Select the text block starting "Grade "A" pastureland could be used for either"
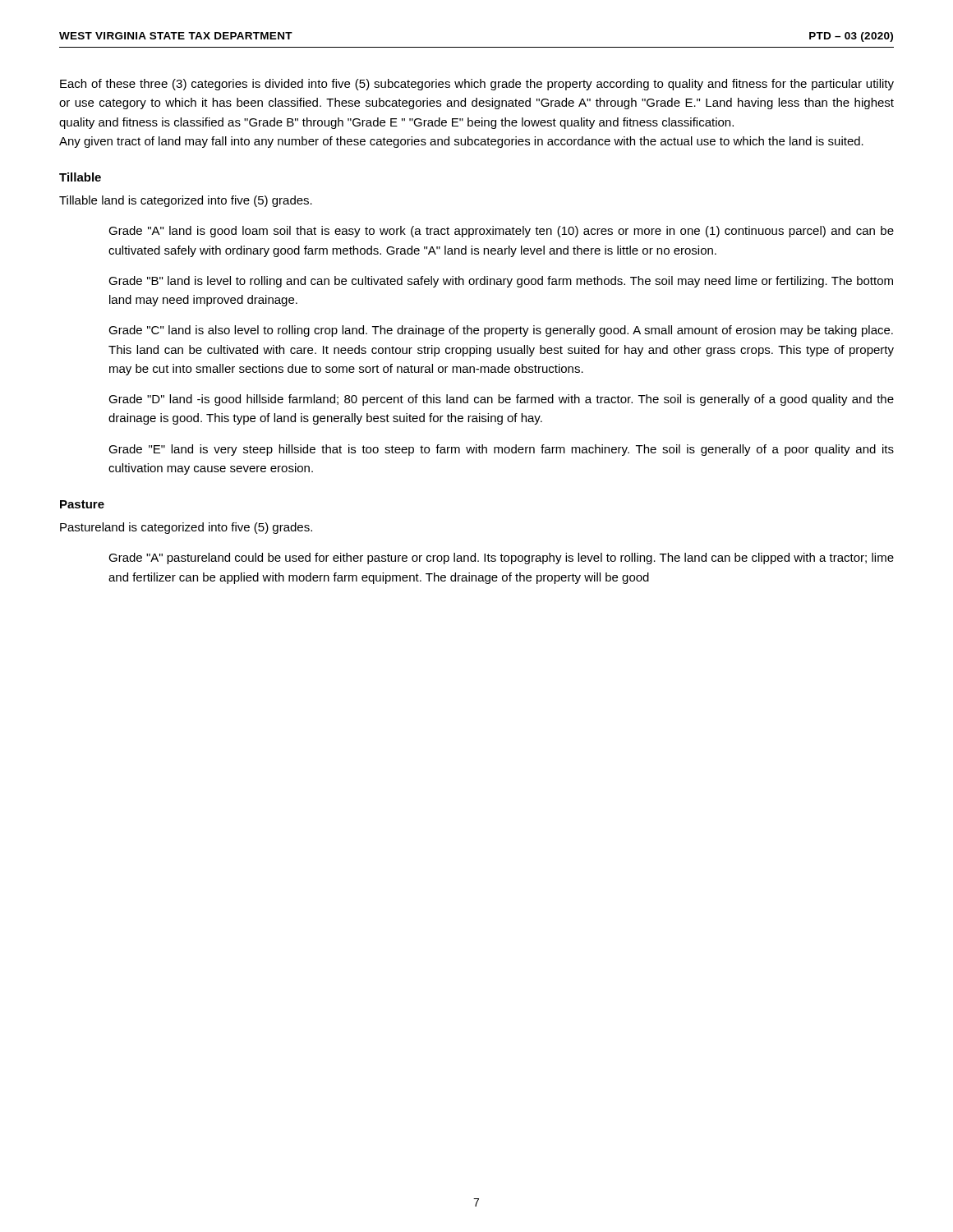Image resolution: width=953 pixels, height=1232 pixels. pyautogui.click(x=501, y=567)
